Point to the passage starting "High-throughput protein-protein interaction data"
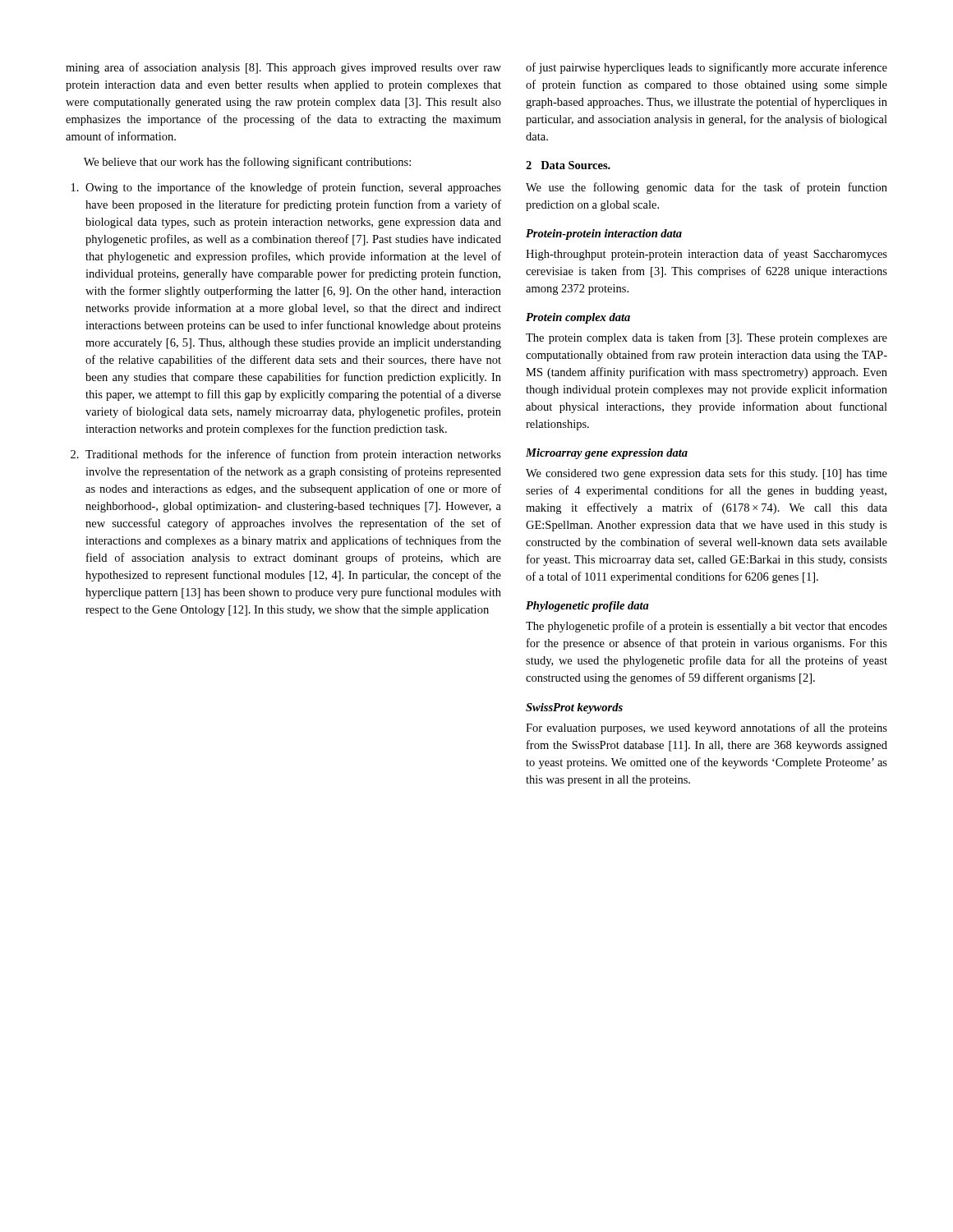The height and width of the screenshot is (1232, 953). pos(707,272)
